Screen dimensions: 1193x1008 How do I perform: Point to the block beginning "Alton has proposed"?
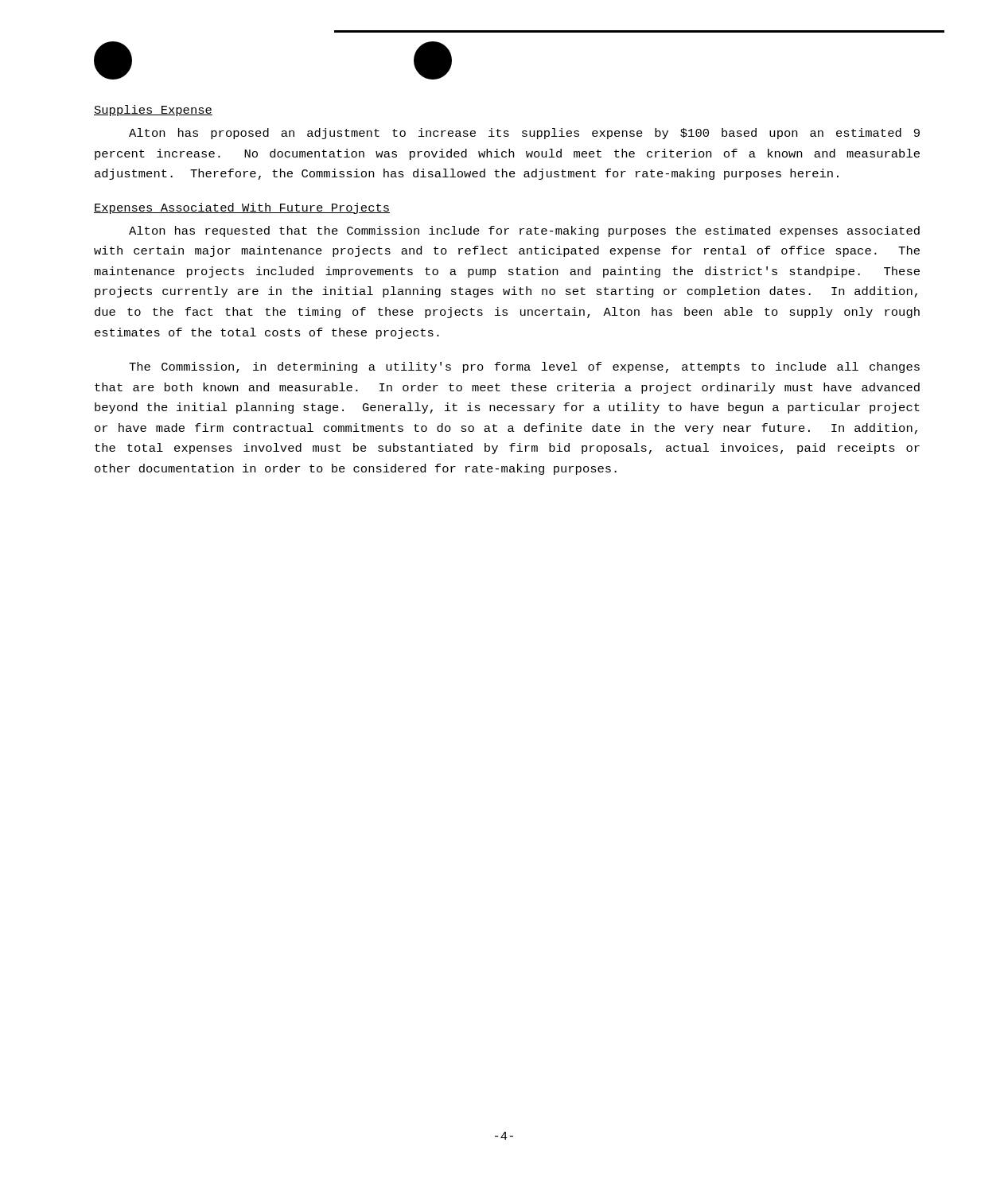[x=507, y=154]
